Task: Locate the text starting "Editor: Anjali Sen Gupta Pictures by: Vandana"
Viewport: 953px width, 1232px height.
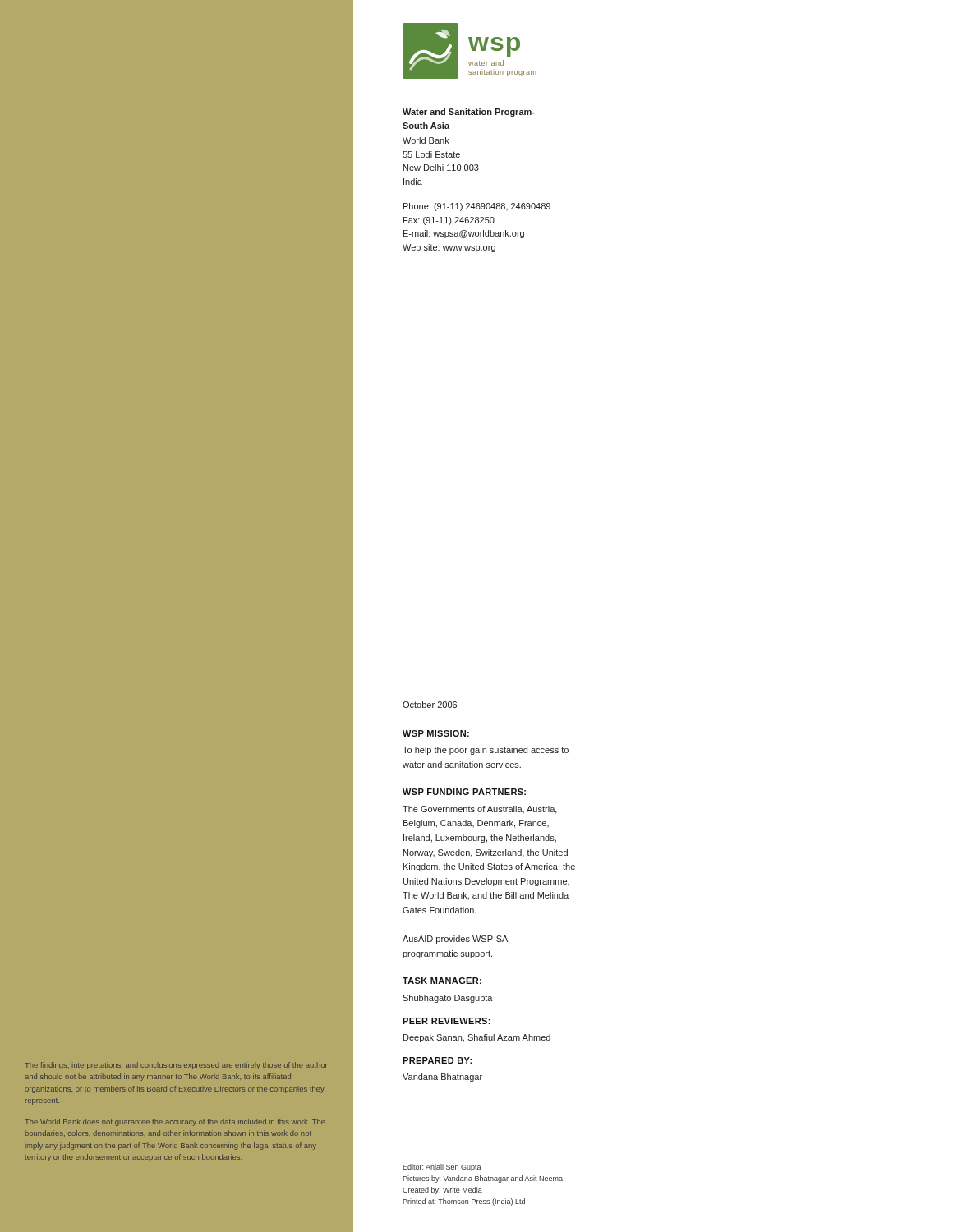Action: (x=483, y=1184)
